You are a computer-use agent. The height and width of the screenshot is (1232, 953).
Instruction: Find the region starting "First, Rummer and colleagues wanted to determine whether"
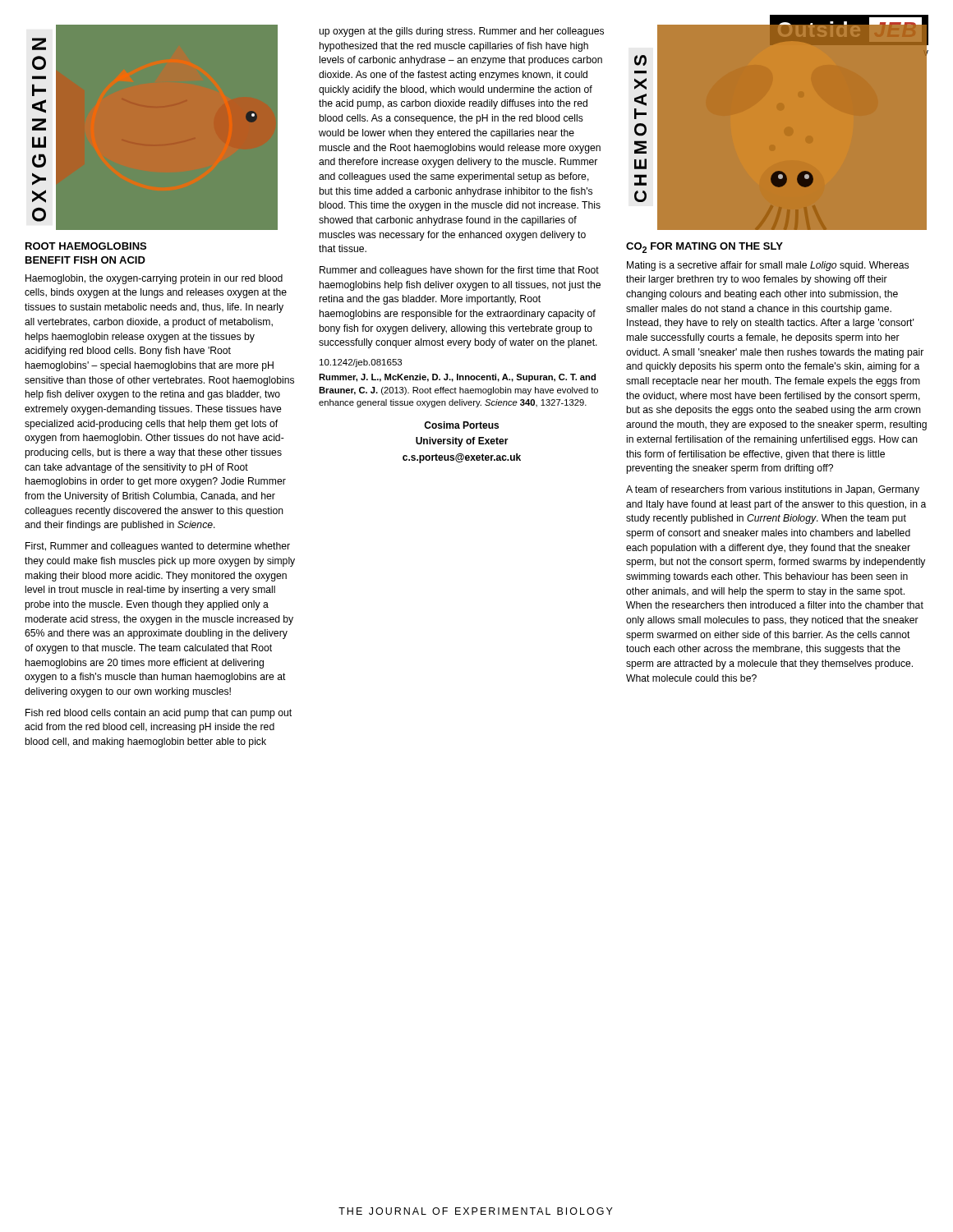point(160,619)
